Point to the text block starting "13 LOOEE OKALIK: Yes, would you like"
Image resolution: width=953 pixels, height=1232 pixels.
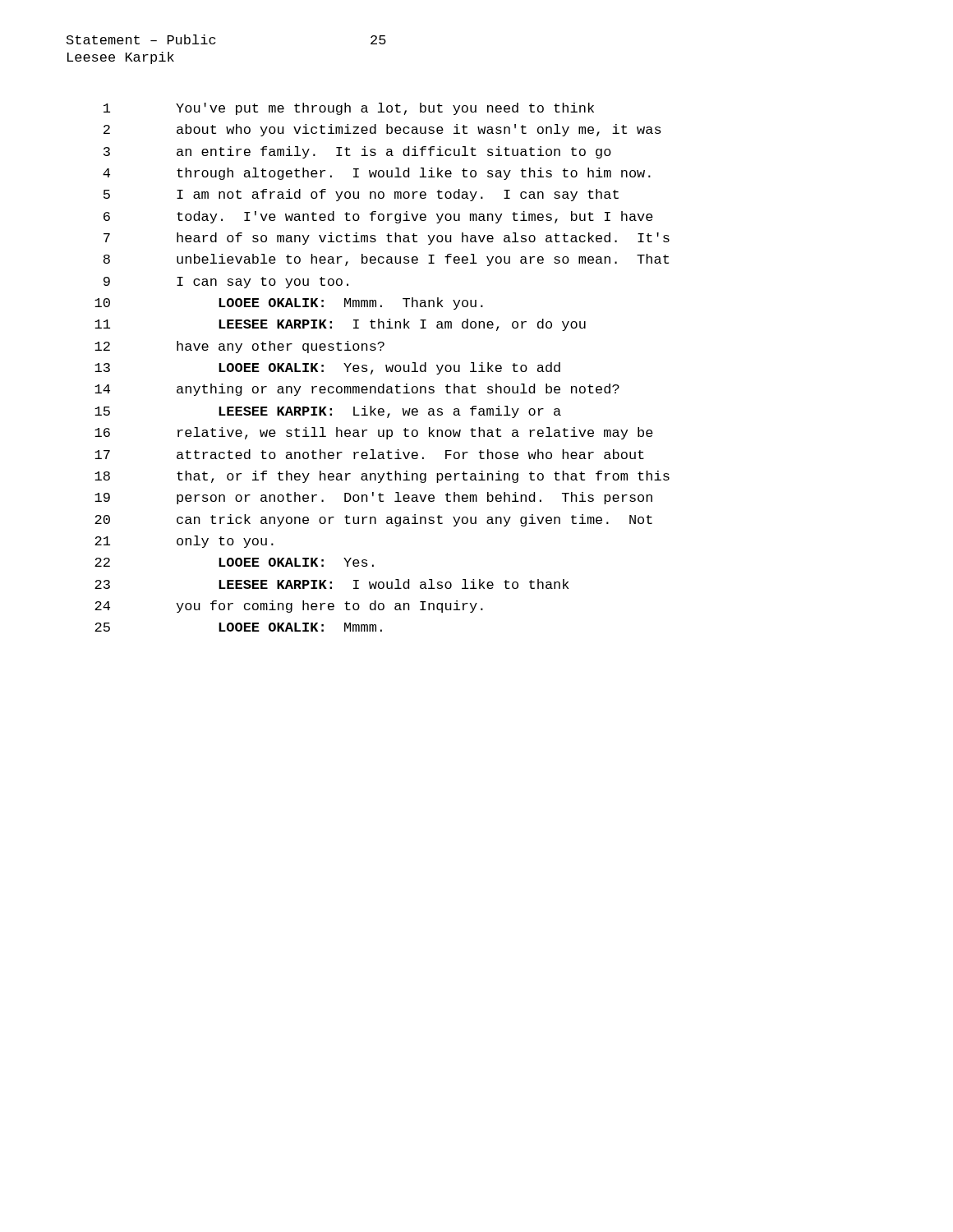[x=476, y=369]
